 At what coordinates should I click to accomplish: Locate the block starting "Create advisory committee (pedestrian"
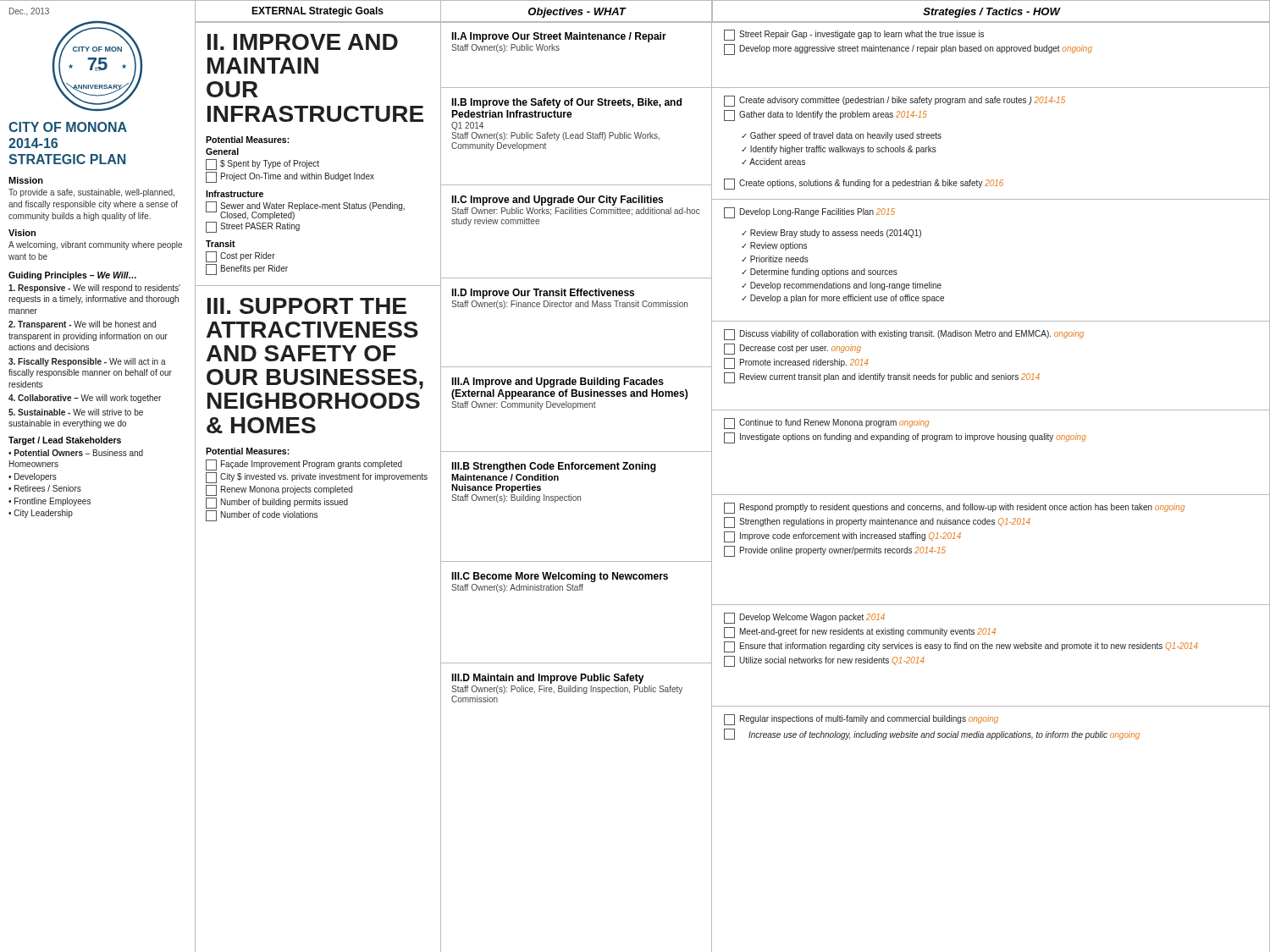(895, 101)
